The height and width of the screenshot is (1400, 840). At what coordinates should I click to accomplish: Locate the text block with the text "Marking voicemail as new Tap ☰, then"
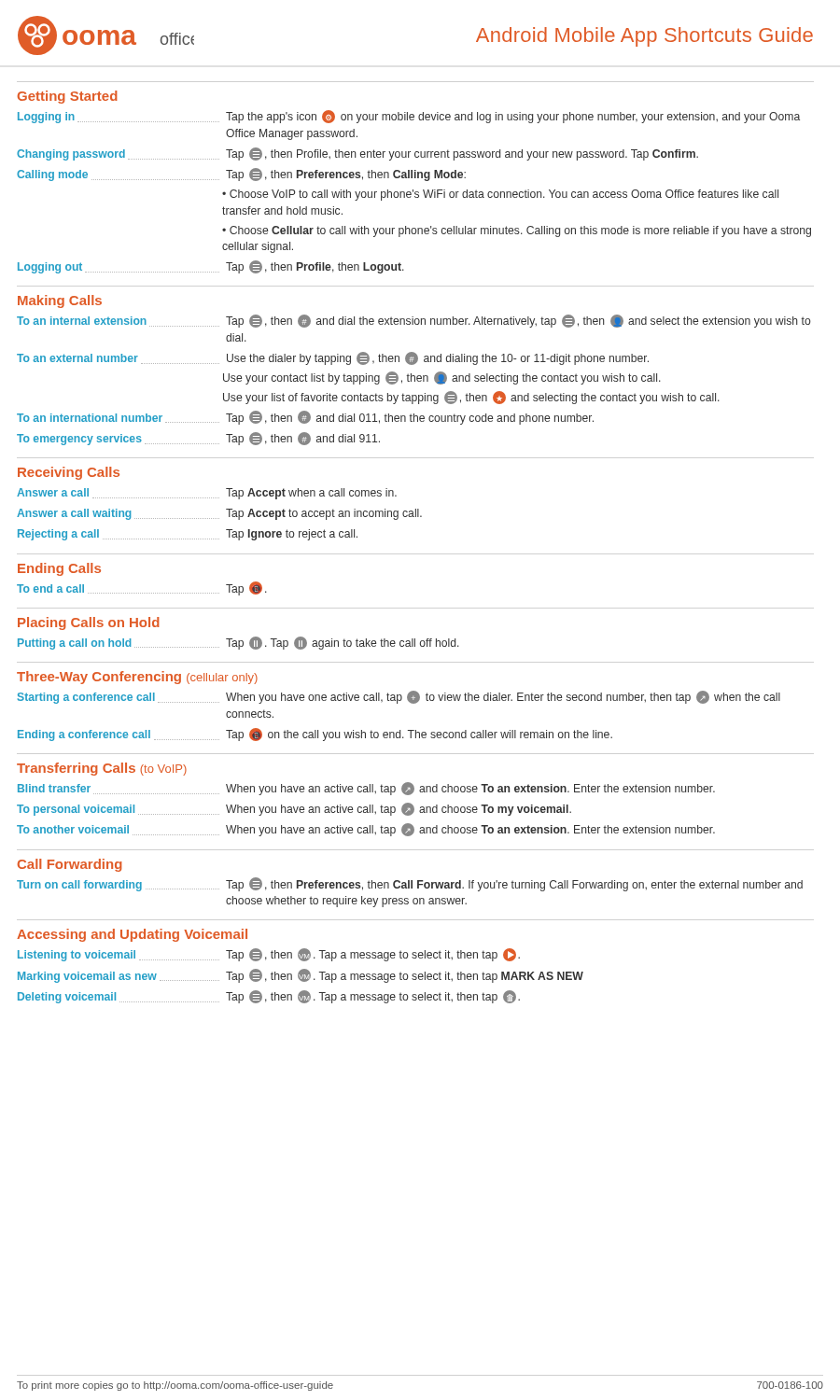coord(415,976)
